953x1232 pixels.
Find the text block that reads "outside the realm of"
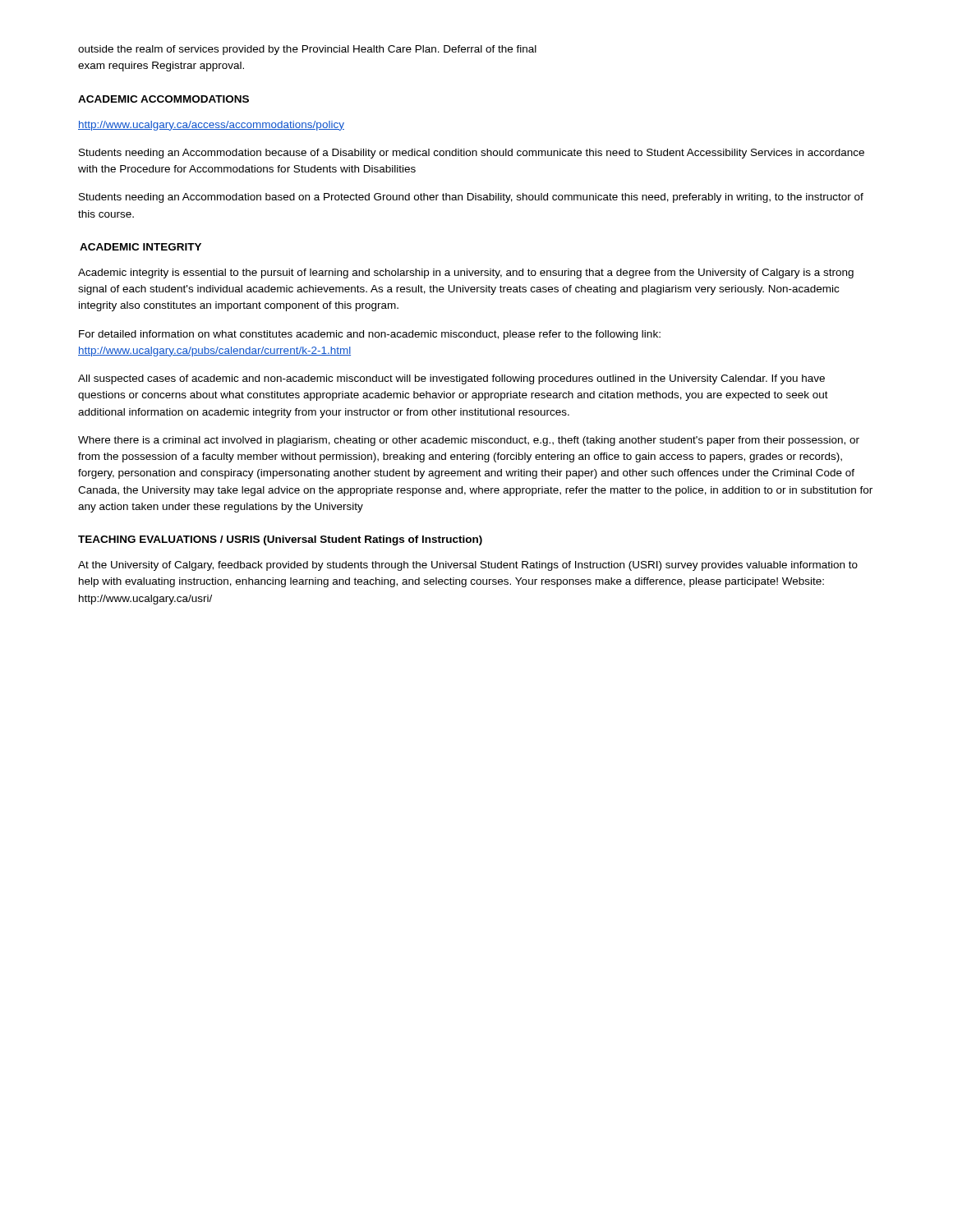pos(307,57)
